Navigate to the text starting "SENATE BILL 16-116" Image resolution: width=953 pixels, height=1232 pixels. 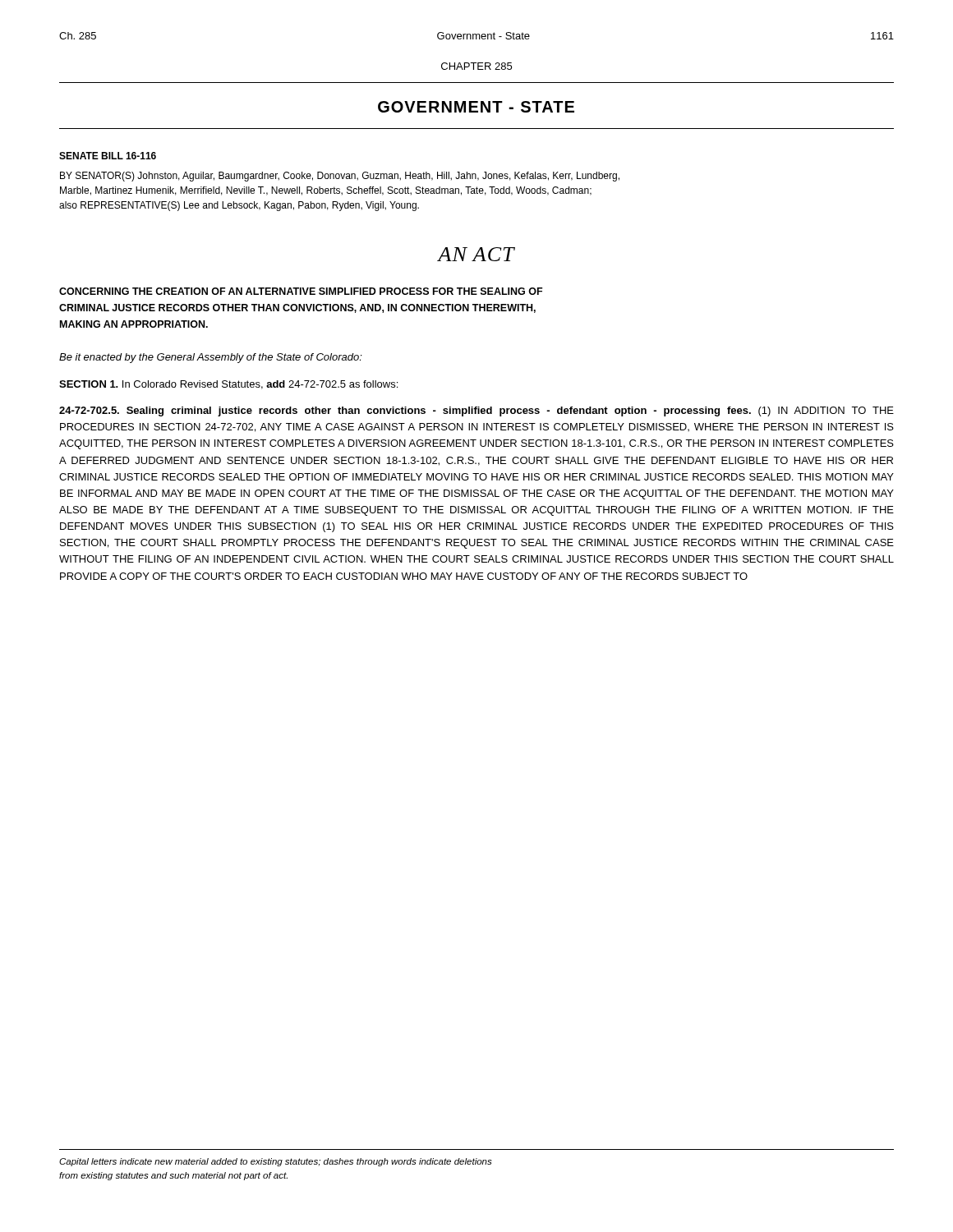[x=108, y=156]
